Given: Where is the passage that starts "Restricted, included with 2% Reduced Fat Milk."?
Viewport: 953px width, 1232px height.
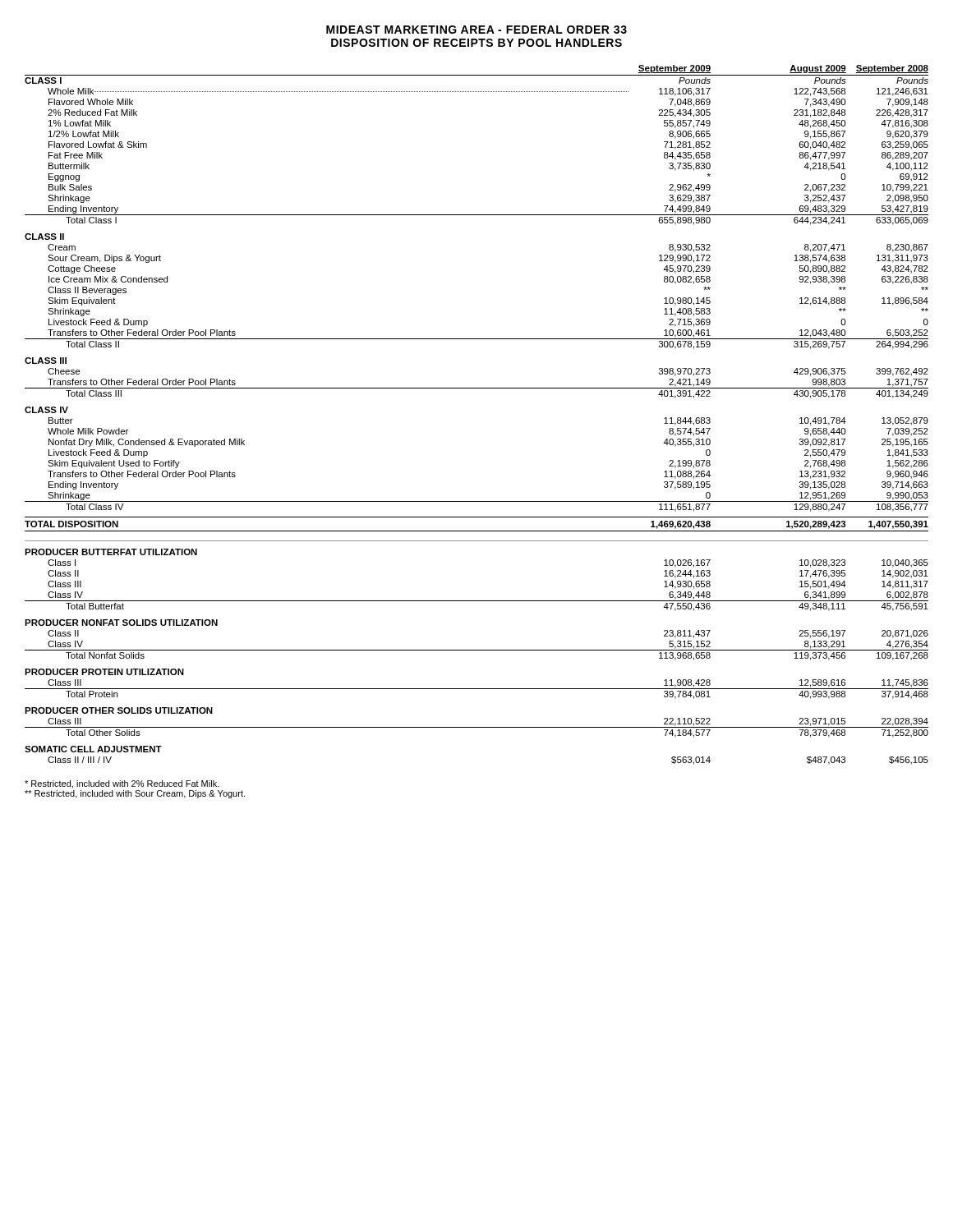Looking at the screenshot, I should 135,788.
